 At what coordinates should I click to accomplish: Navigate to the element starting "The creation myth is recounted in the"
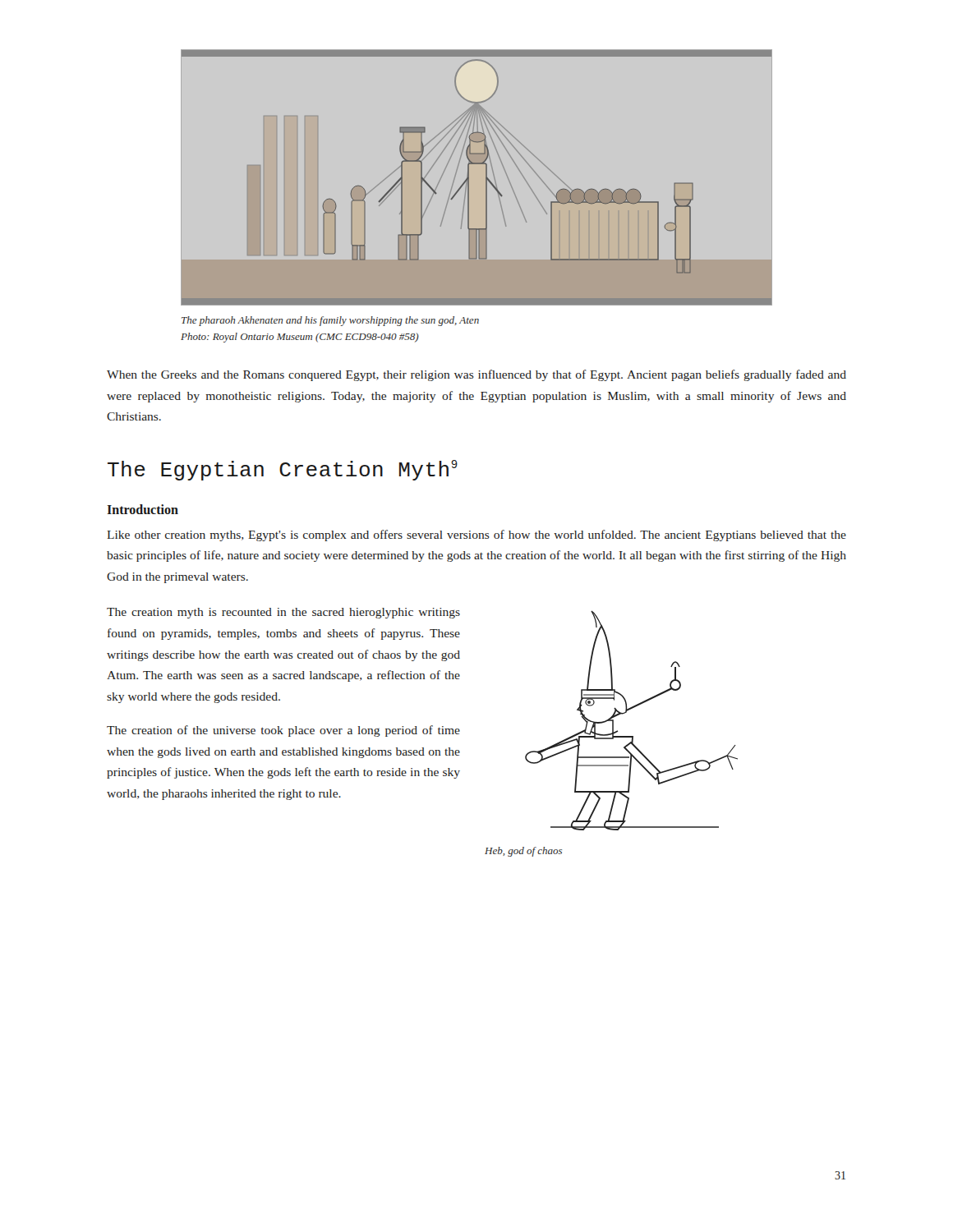(x=283, y=654)
